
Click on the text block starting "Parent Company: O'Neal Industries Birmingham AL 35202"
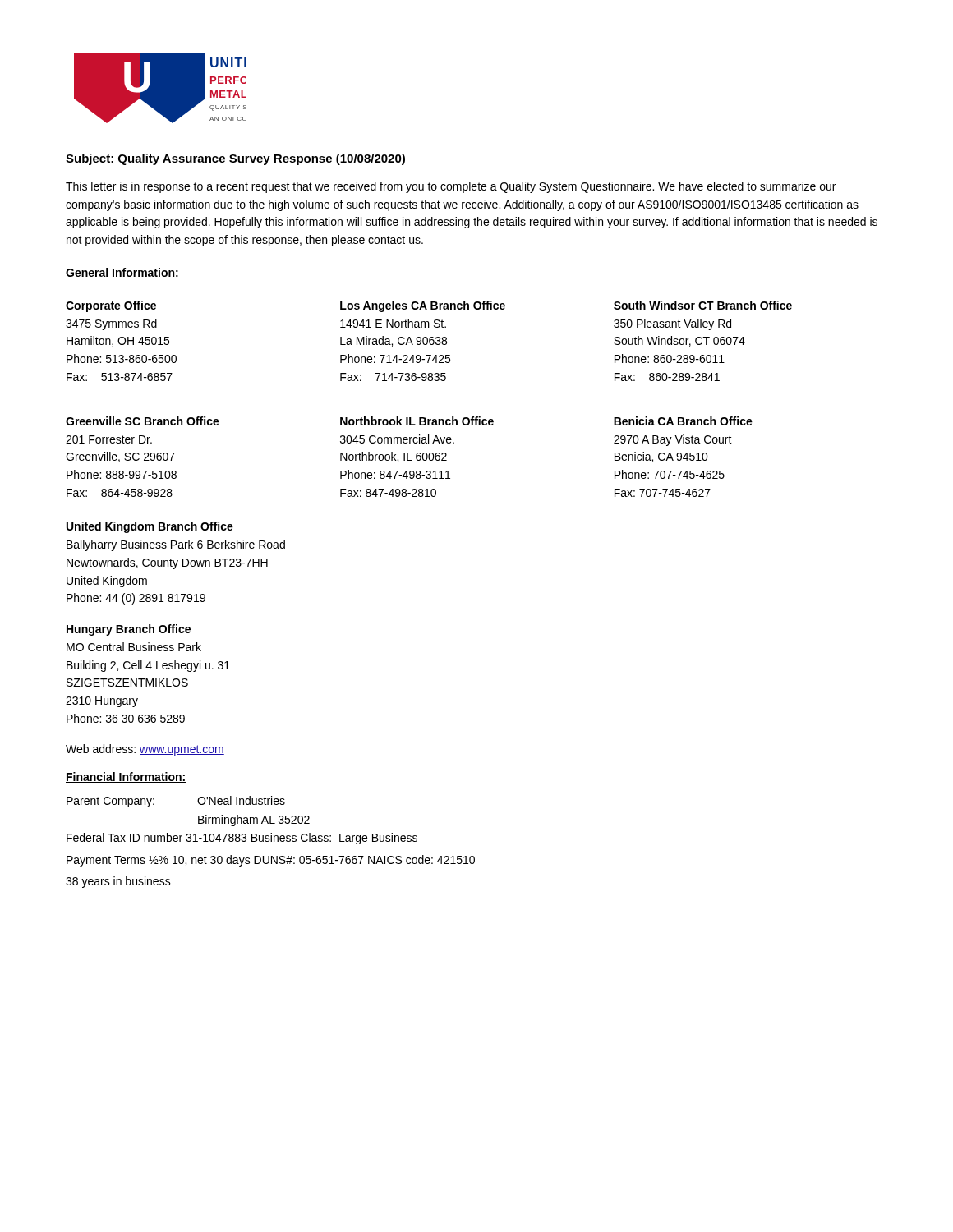coord(270,842)
